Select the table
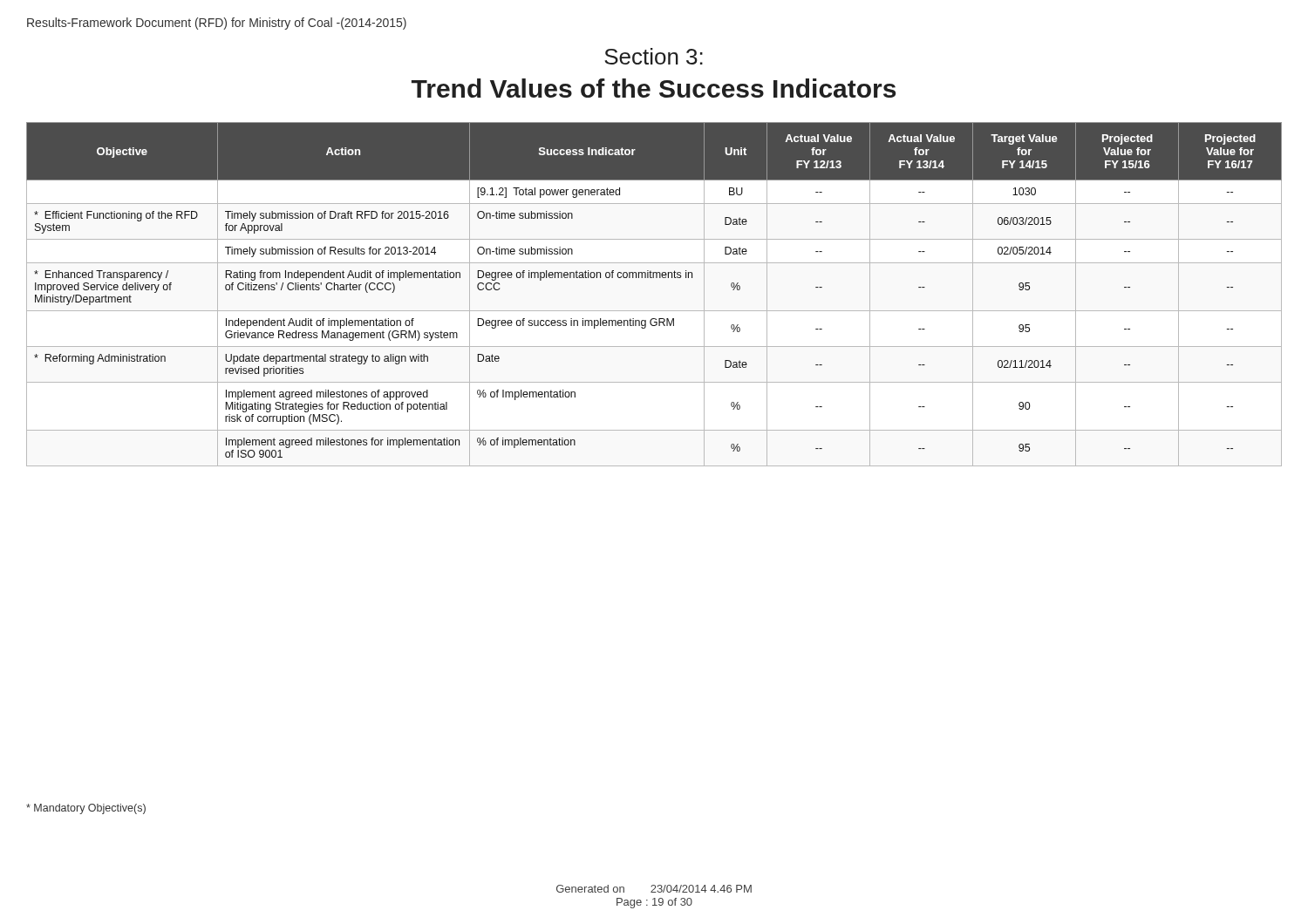 654,294
